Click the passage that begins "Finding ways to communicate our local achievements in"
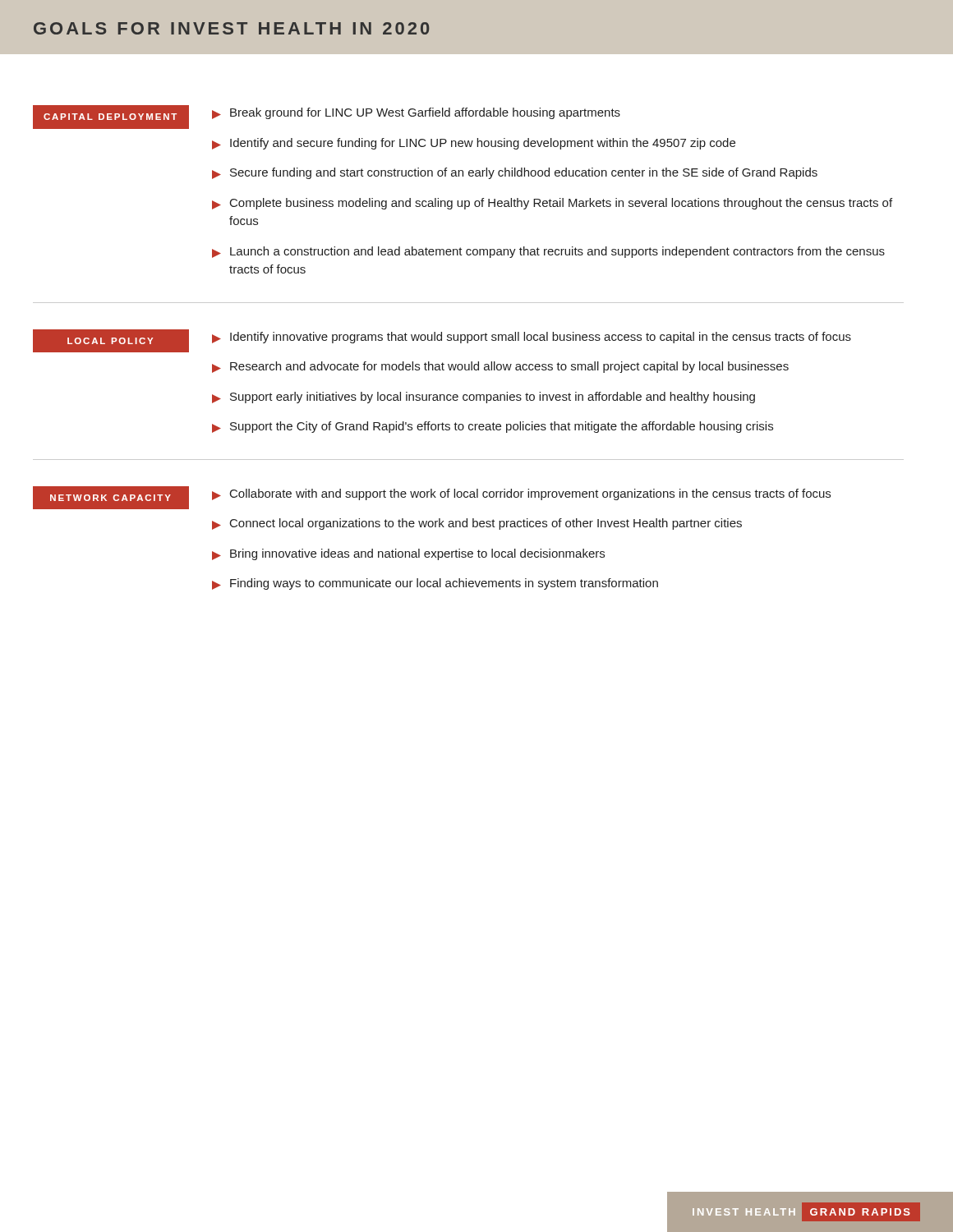Viewport: 953px width, 1232px height. 558,583
